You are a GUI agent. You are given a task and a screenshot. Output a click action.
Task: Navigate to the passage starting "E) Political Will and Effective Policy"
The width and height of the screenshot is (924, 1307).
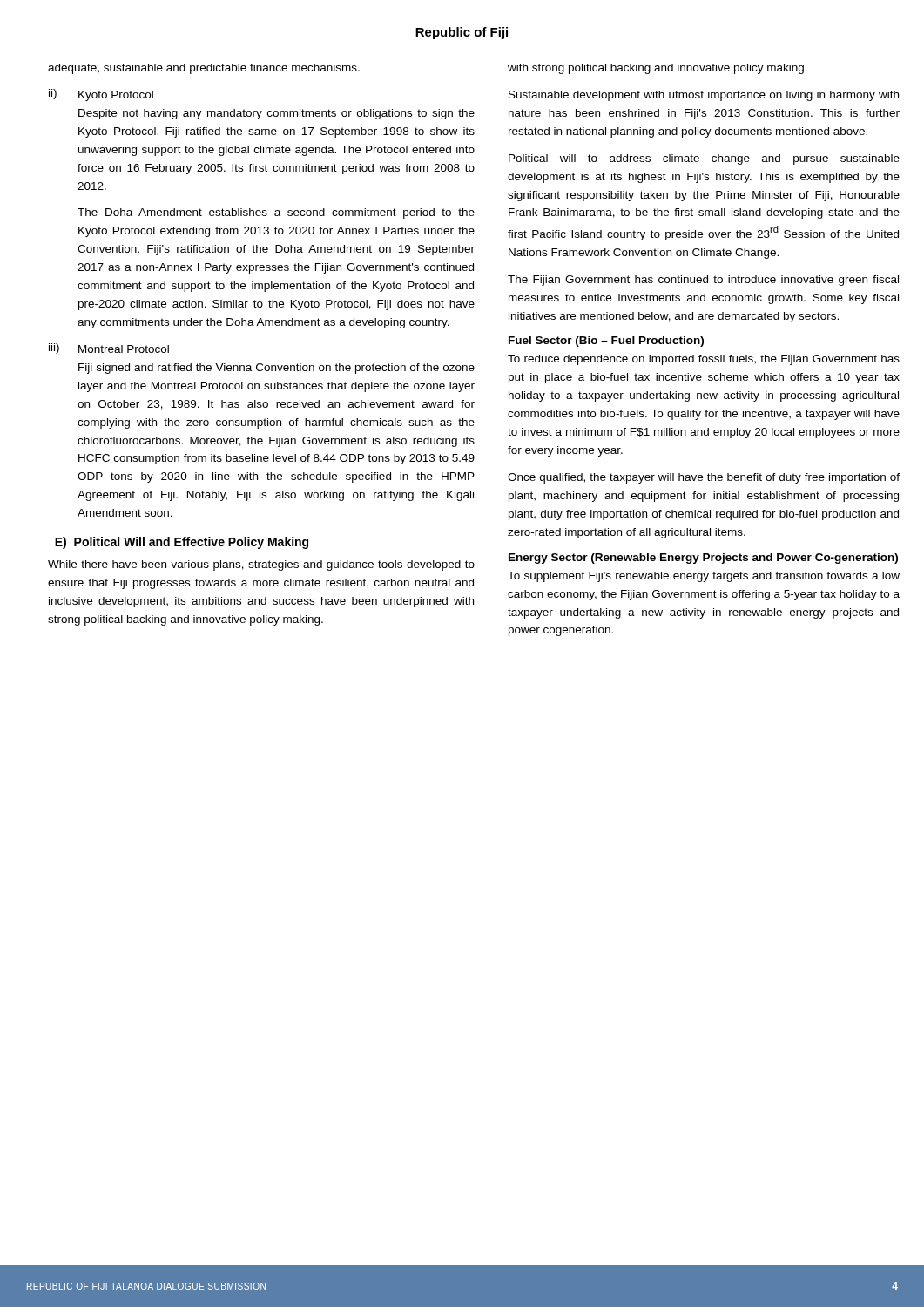tap(179, 542)
